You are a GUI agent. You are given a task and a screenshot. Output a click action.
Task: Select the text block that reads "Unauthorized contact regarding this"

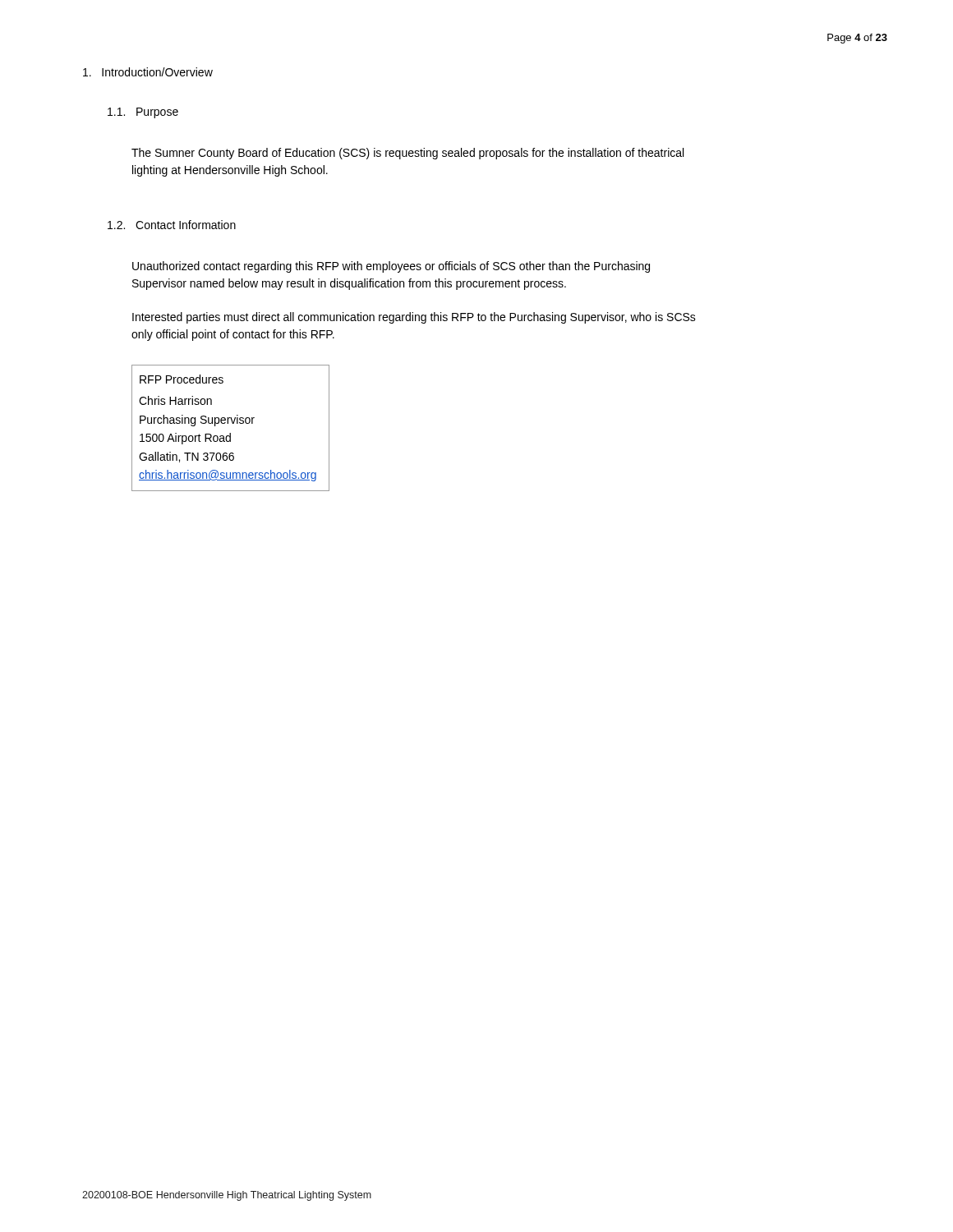click(x=391, y=275)
